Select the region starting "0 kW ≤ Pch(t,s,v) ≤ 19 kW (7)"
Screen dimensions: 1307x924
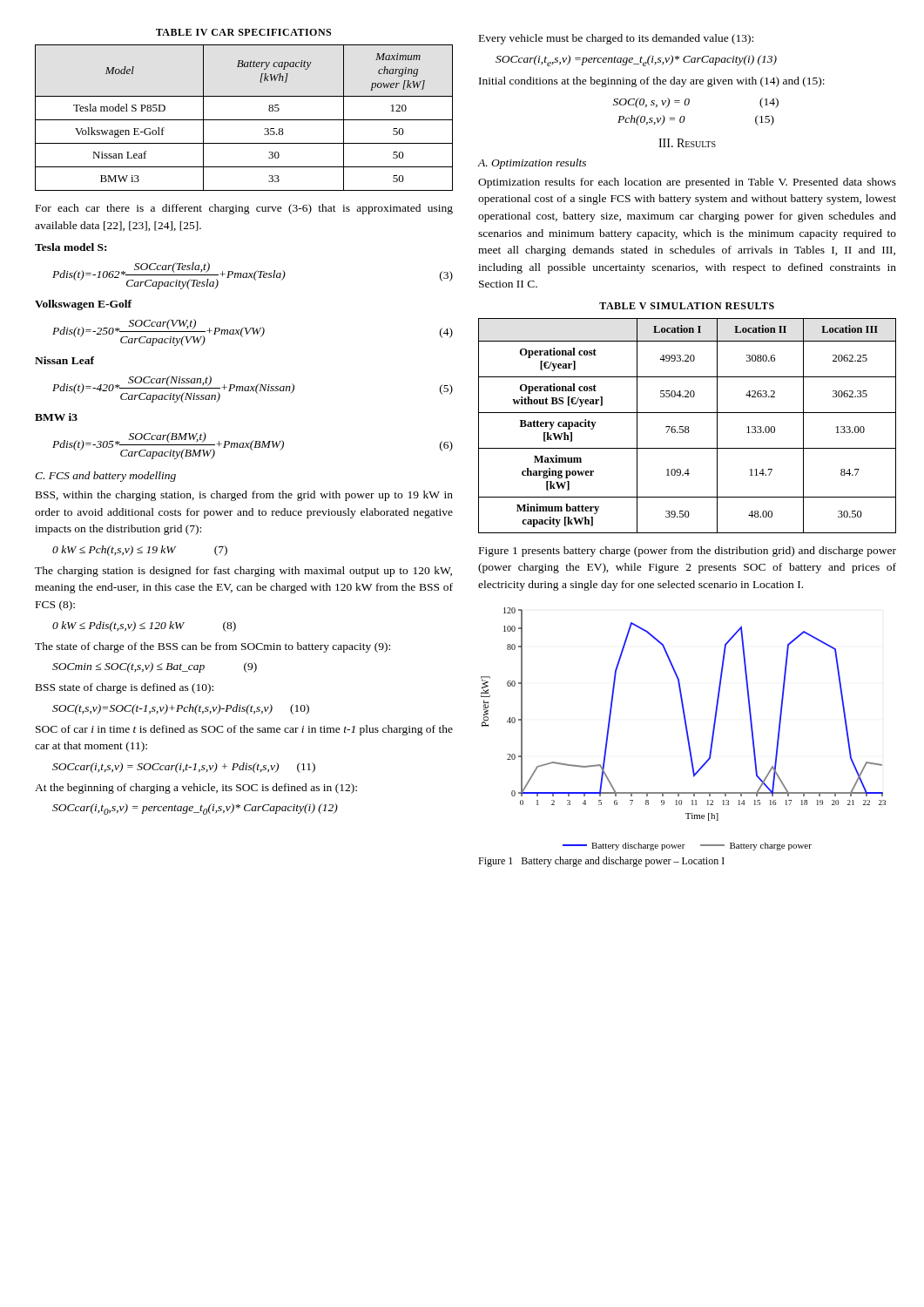click(140, 551)
